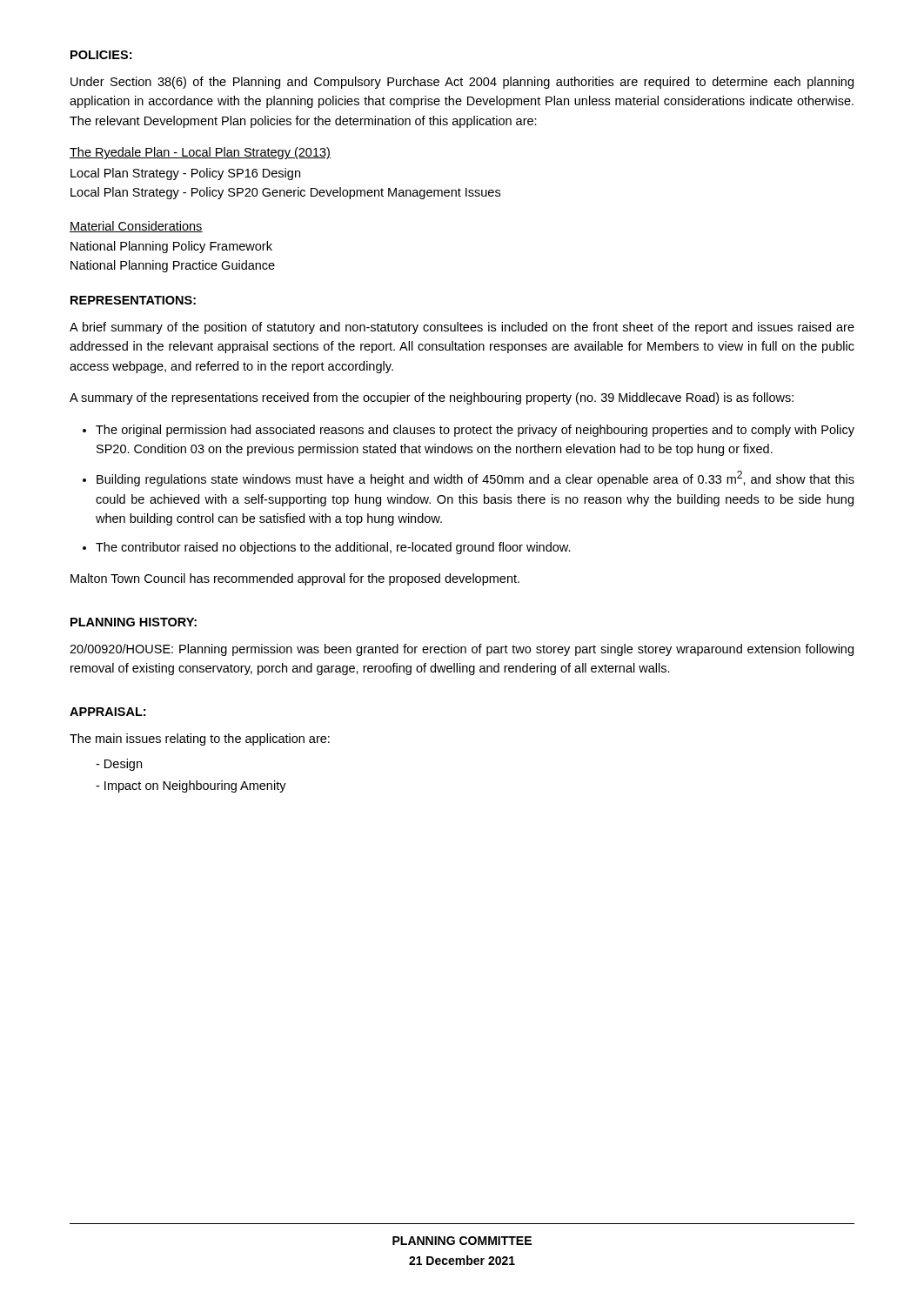Click on the text block that says "Under Section 38(6) of the Planning and Compulsory"
The height and width of the screenshot is (1305, 924).
pyautogui.click(x=462, y=101)
